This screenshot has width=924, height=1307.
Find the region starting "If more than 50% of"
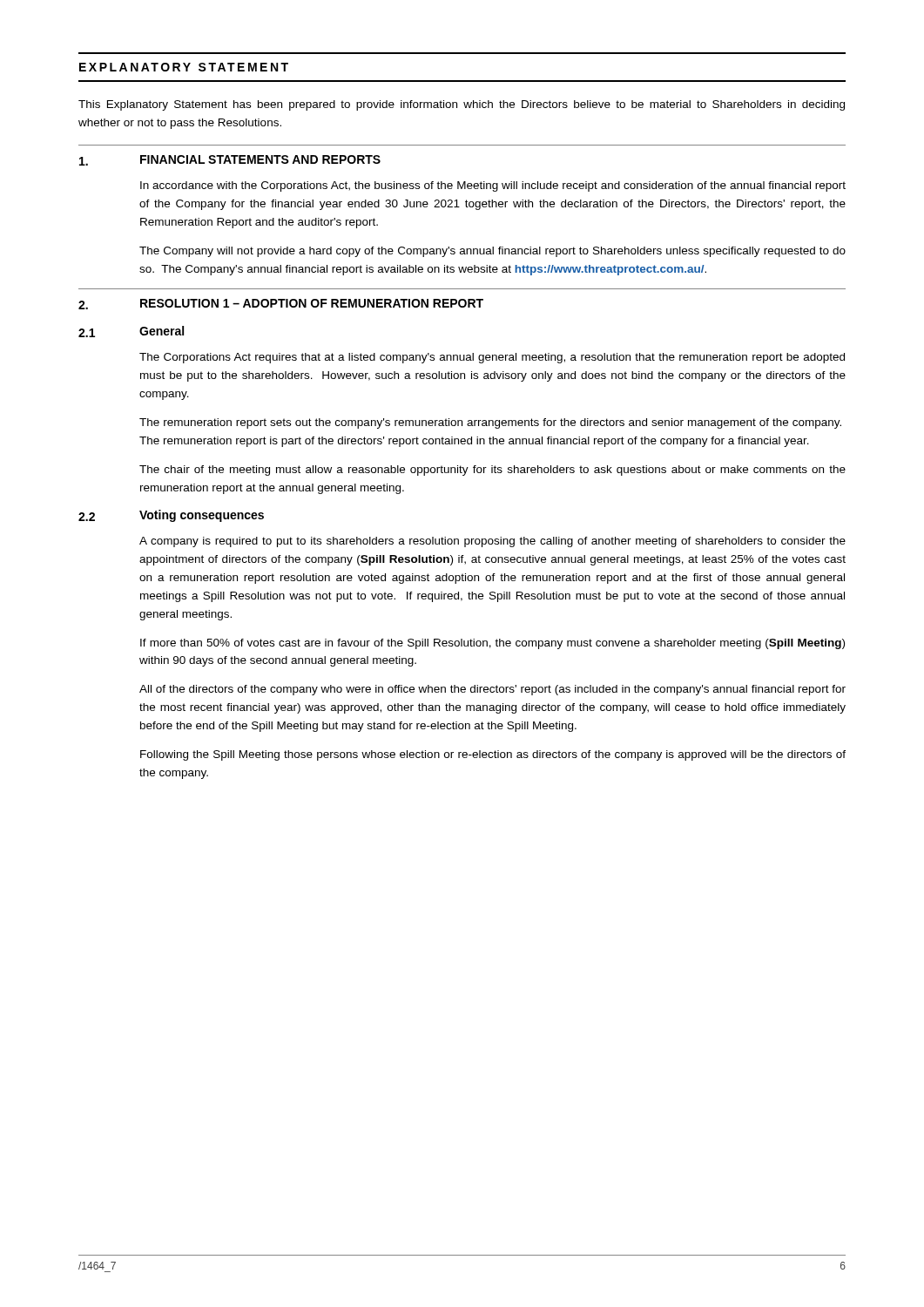[x=492, y=651]
